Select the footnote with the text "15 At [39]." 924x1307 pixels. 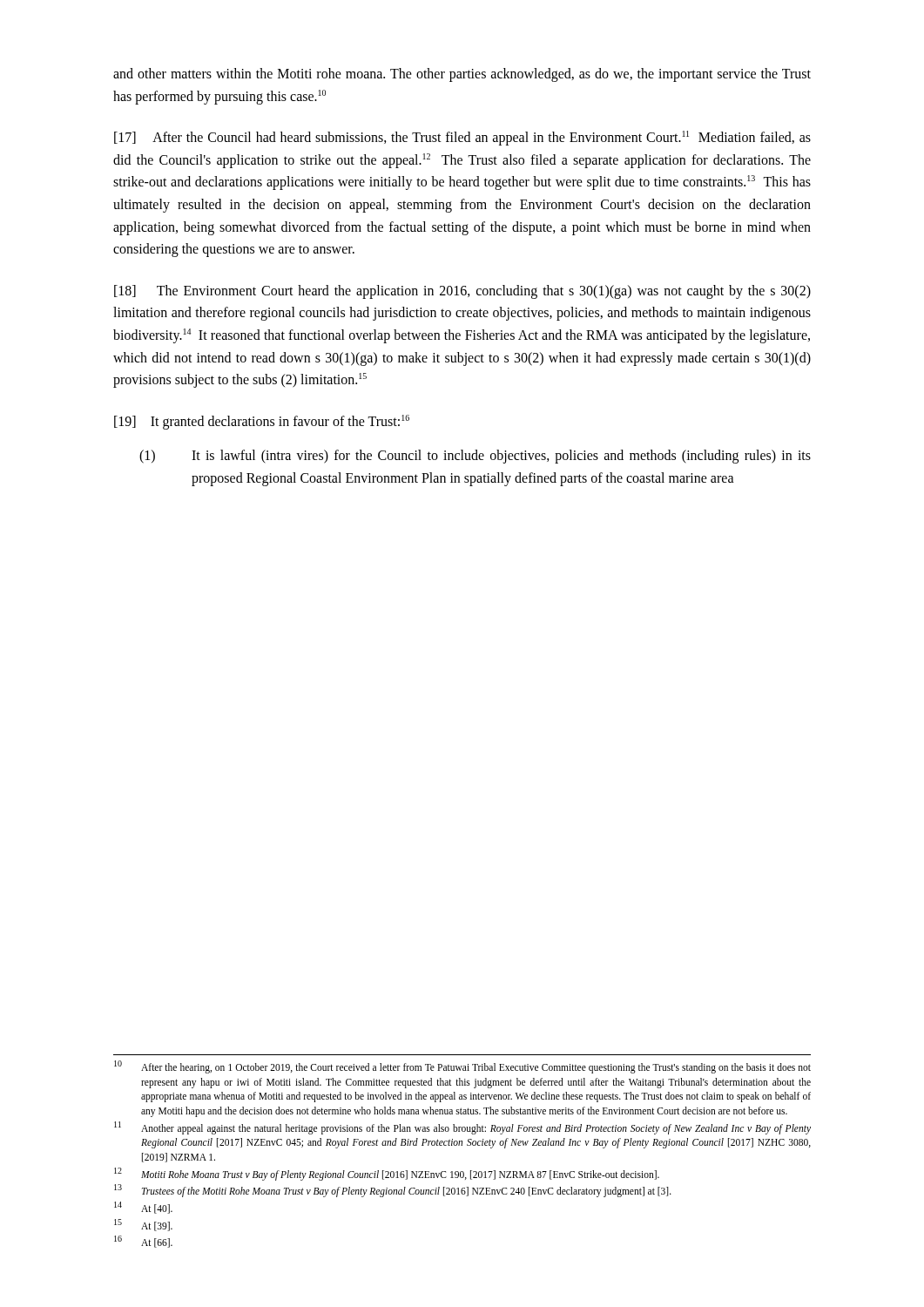pos(143,1225)
